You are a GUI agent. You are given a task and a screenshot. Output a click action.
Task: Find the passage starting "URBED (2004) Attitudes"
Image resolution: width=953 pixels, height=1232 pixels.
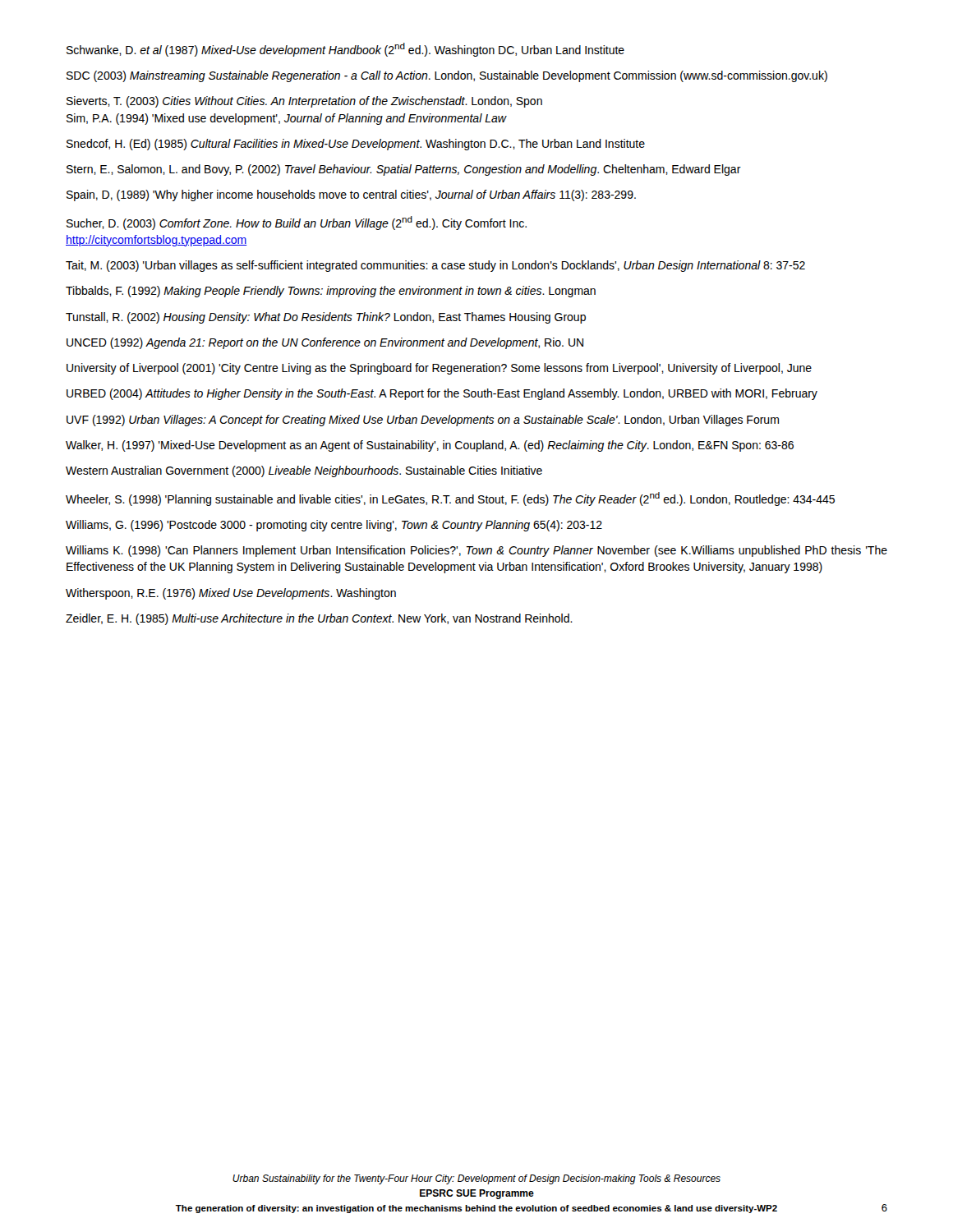point(442,394)
